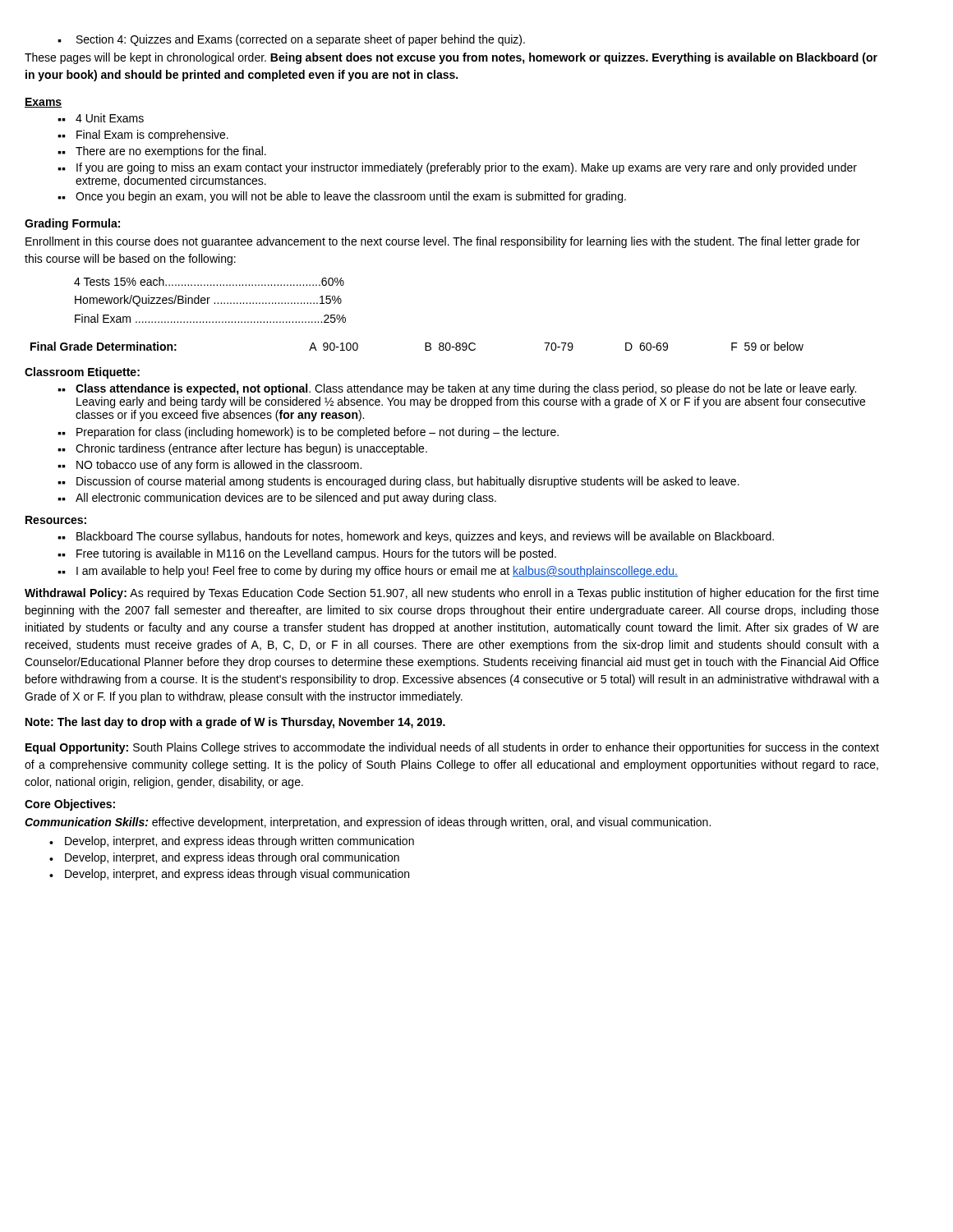Find the text starting "Core Objectives:"

click(x=70, y=804)
